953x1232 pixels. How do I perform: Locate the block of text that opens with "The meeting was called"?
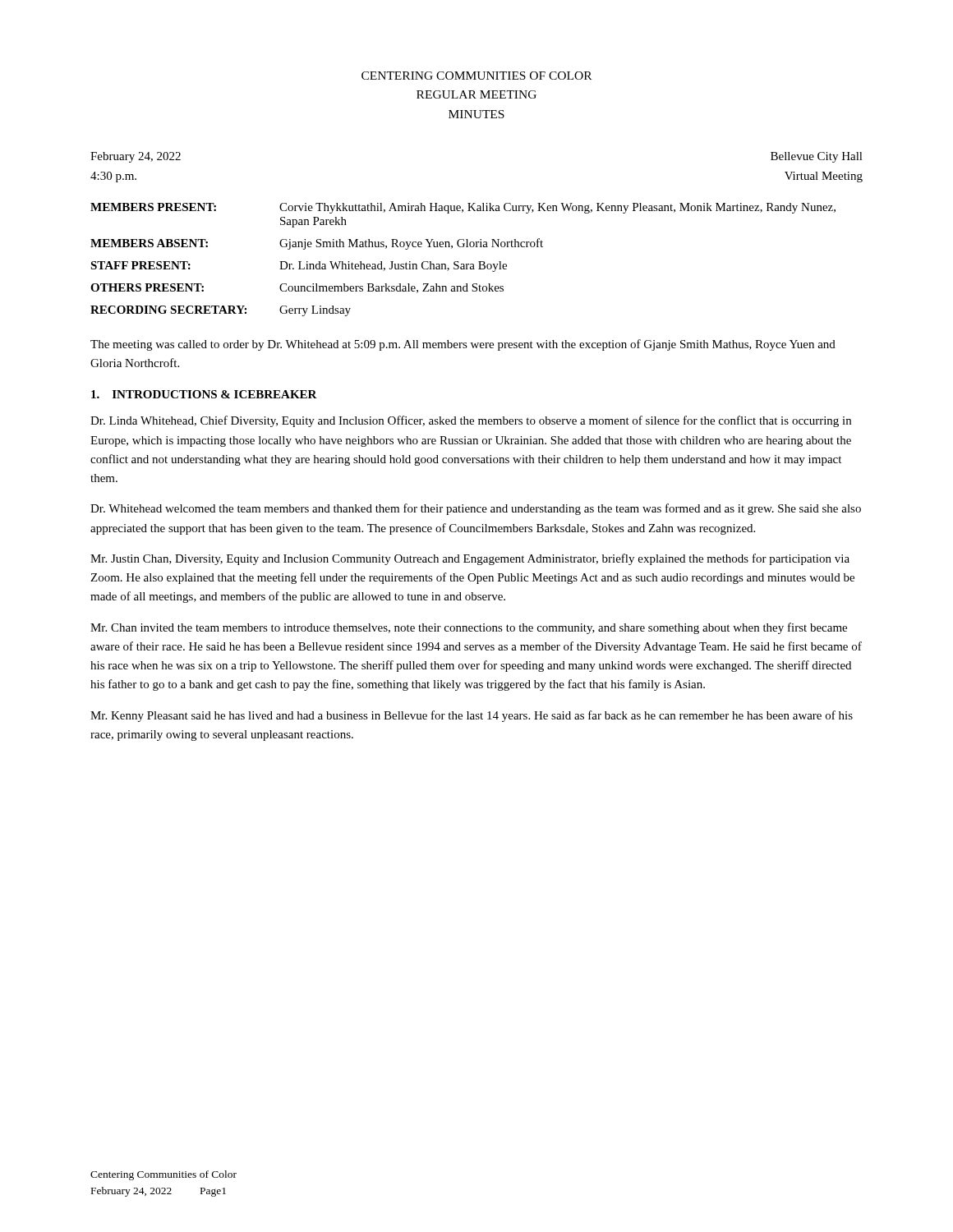pos(463,353)
